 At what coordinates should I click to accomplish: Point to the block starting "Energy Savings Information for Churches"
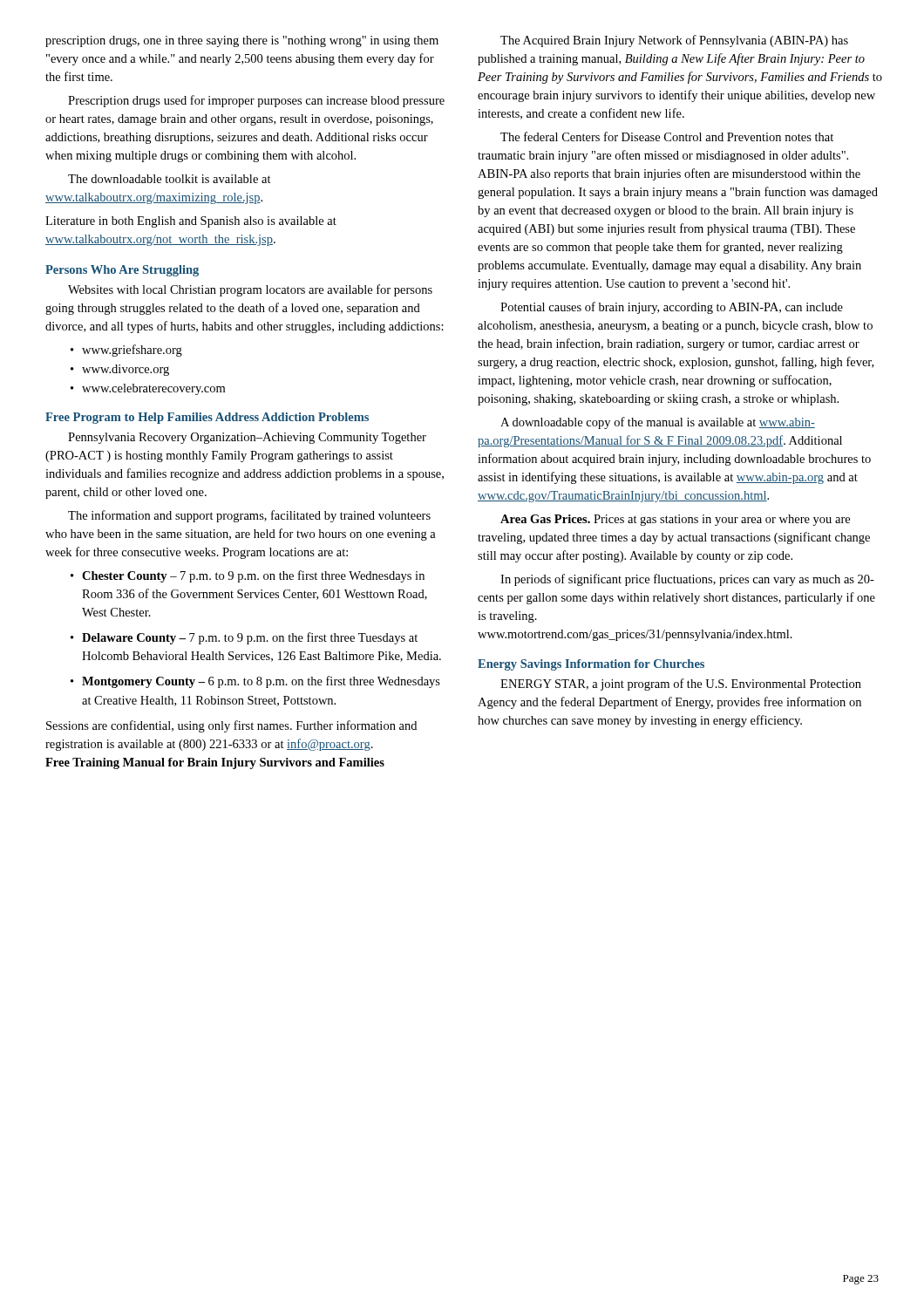pyautogui.click(x=591, y=663)
